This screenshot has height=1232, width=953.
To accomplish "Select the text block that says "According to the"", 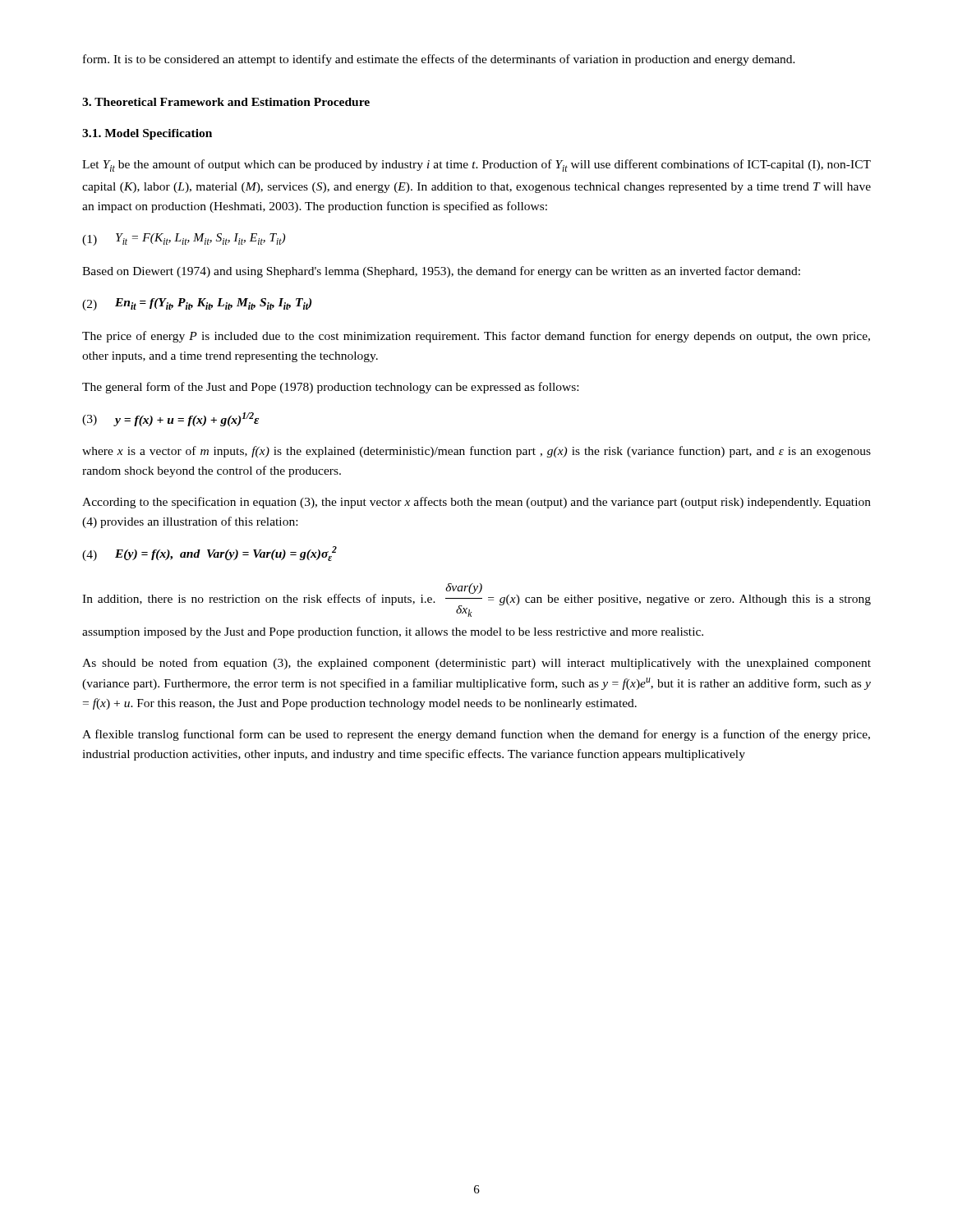I will pos(476,511).
